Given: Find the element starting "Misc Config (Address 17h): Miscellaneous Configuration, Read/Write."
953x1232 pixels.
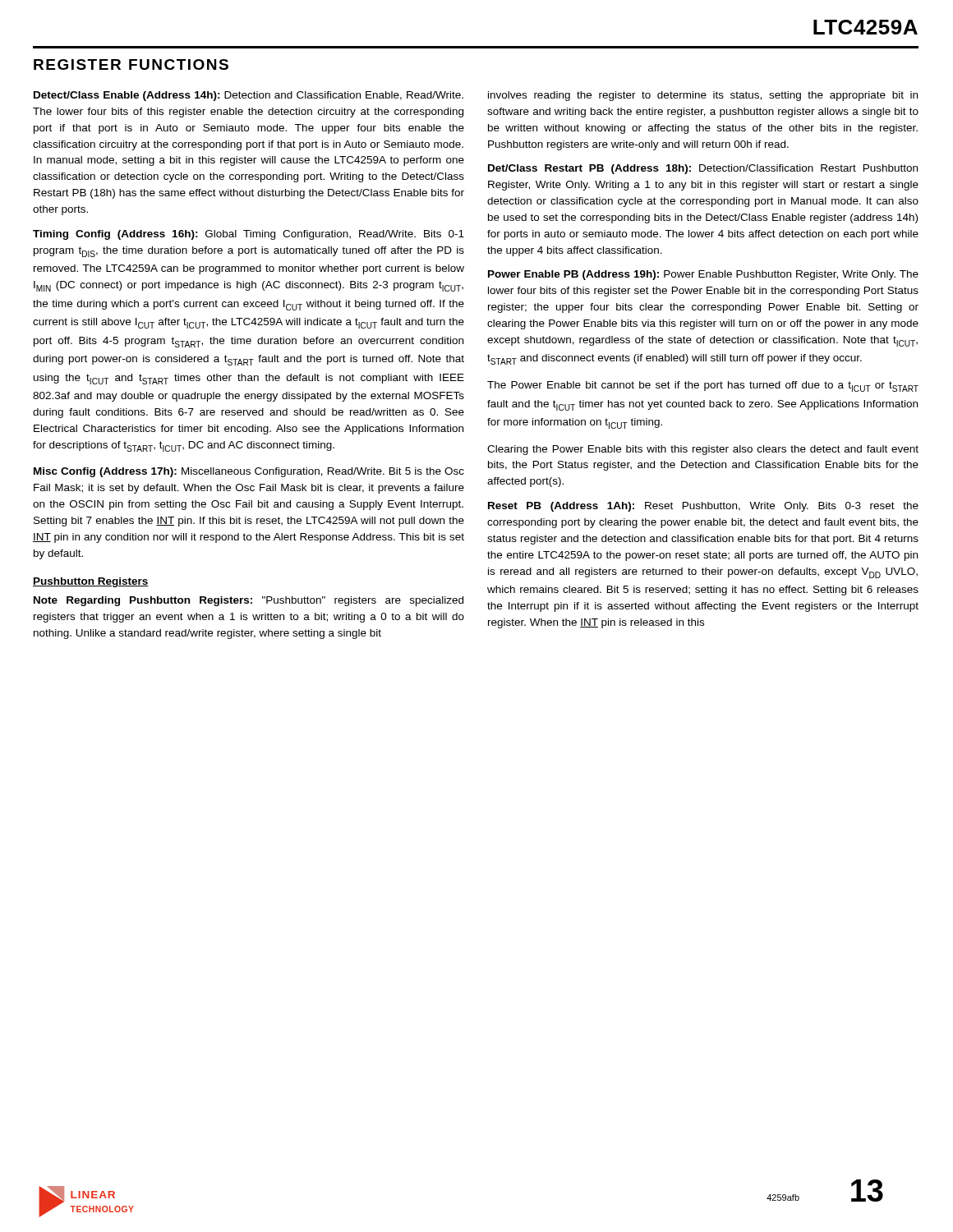Looking at the screenshot, I should click(x=249, y=513).
